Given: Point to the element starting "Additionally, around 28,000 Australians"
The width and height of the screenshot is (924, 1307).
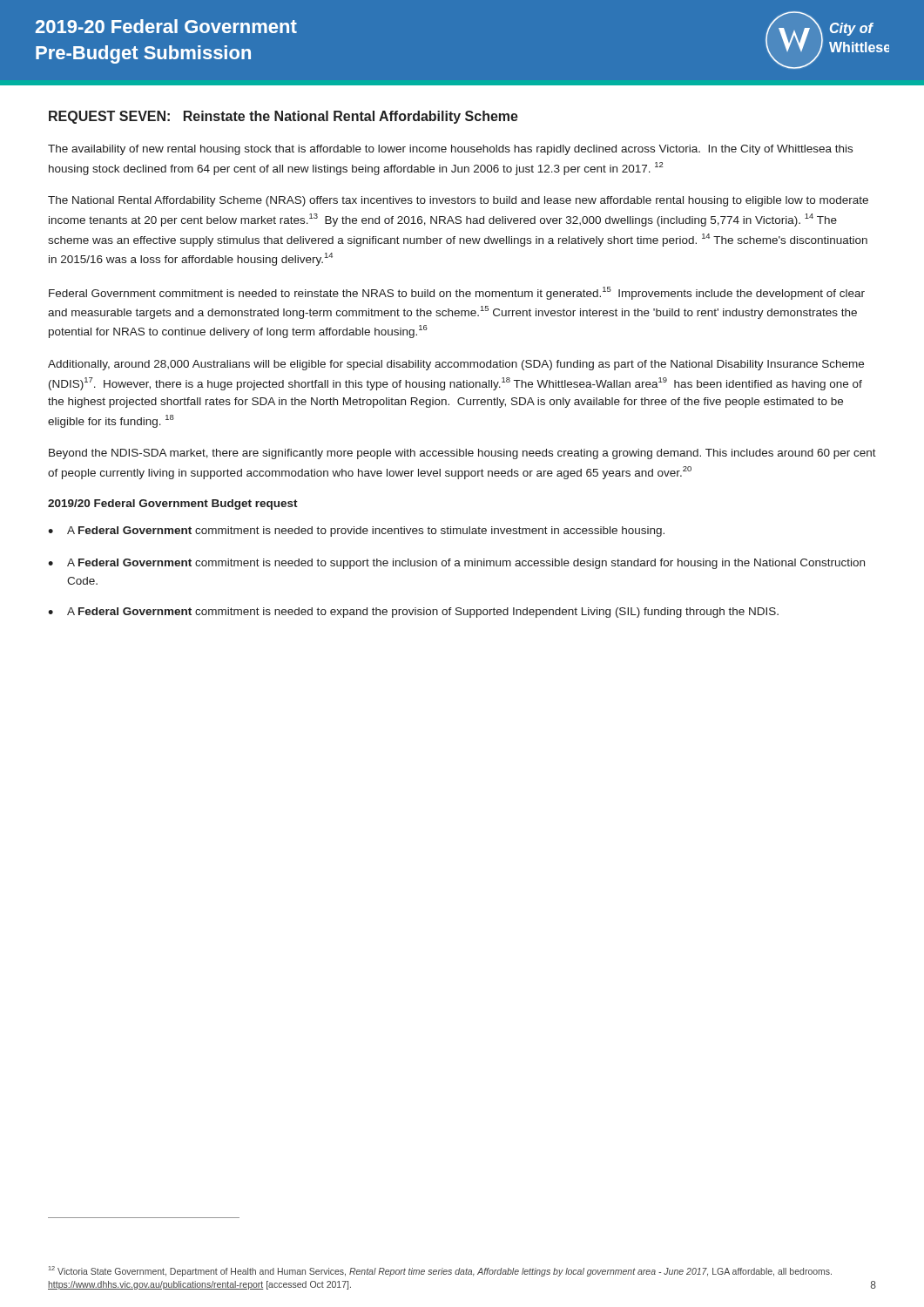Looking at the screenshot, I should 456,392.
